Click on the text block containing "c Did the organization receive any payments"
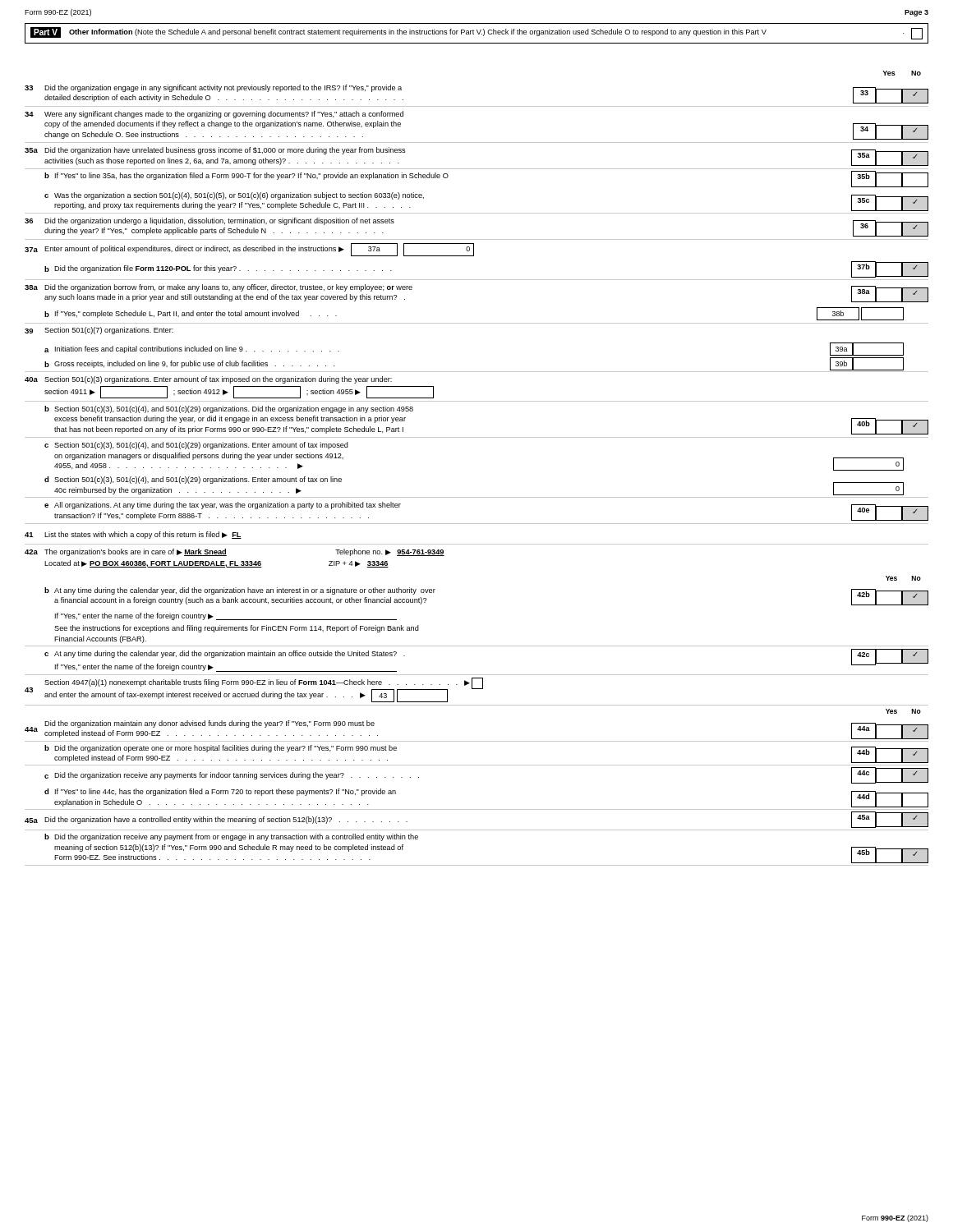The image size is (953, 1232). click(476, 776)
